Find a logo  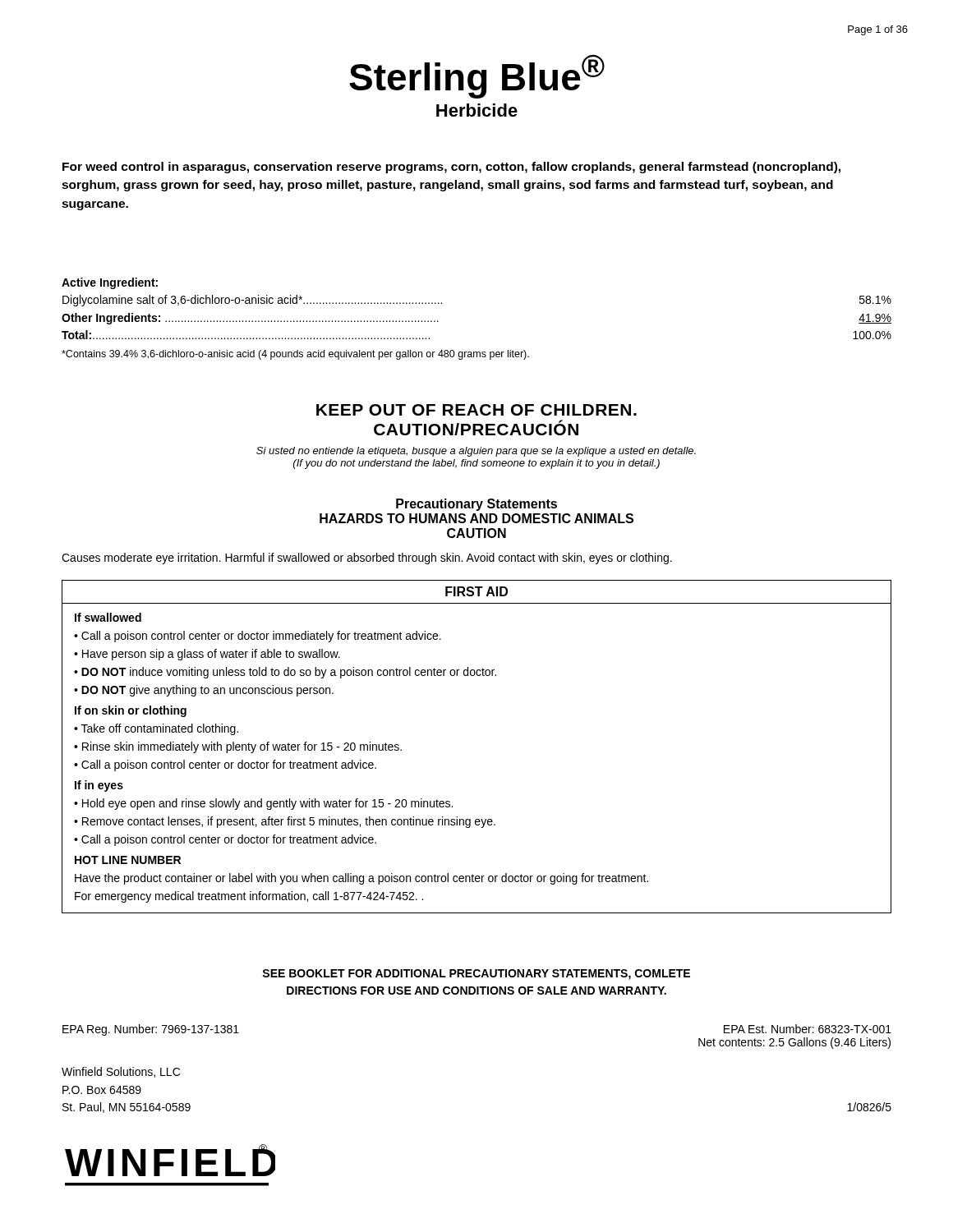[168, 1163]
